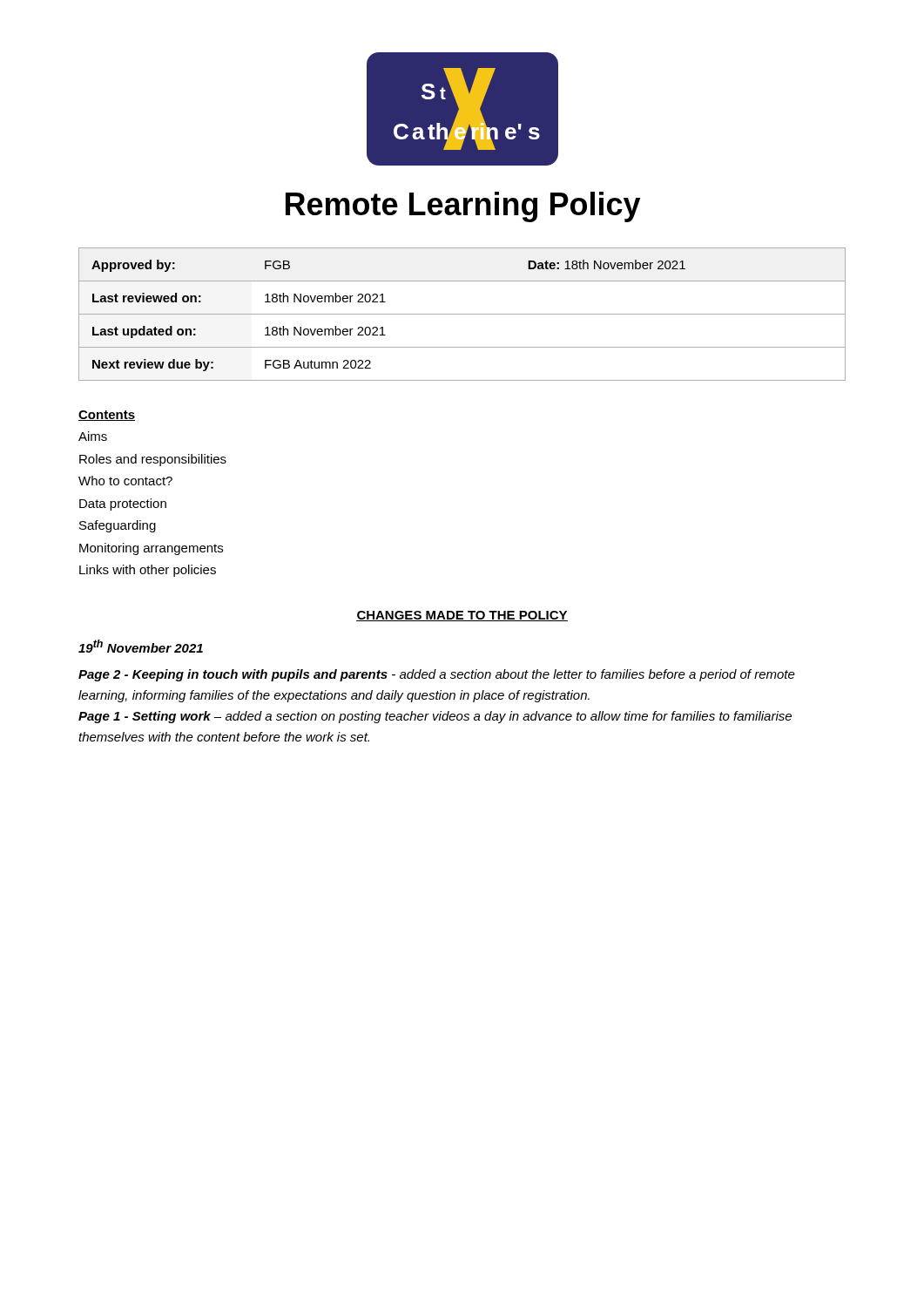Click on the passage starting "Monitoring arrangements"
This screenshot has height=1307, width=924.
(x=151, y=547)
